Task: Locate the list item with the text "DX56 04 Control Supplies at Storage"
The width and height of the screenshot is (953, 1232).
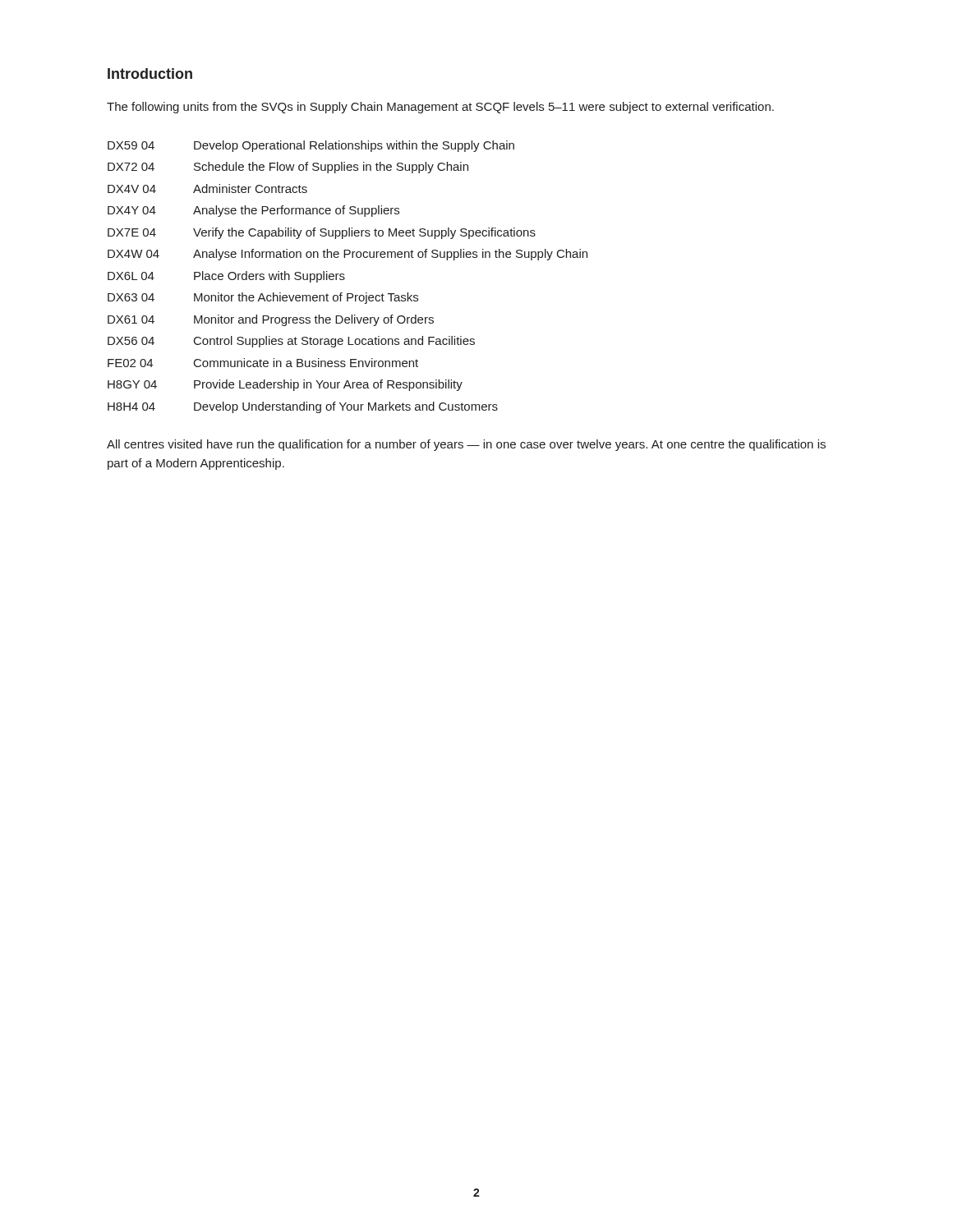Action: tap(476, 341)
